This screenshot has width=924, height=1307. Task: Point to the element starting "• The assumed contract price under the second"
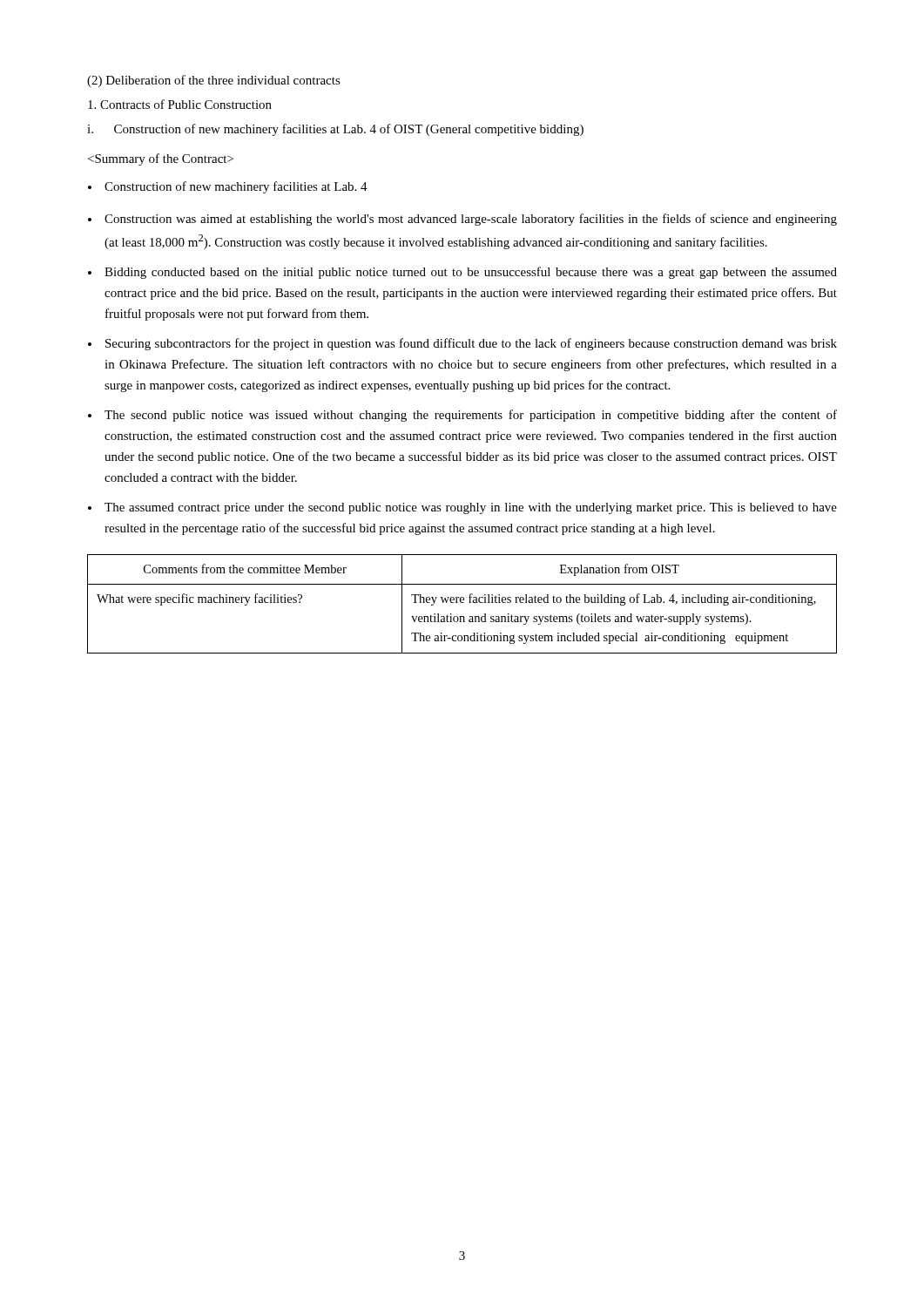tap(462, 517)
